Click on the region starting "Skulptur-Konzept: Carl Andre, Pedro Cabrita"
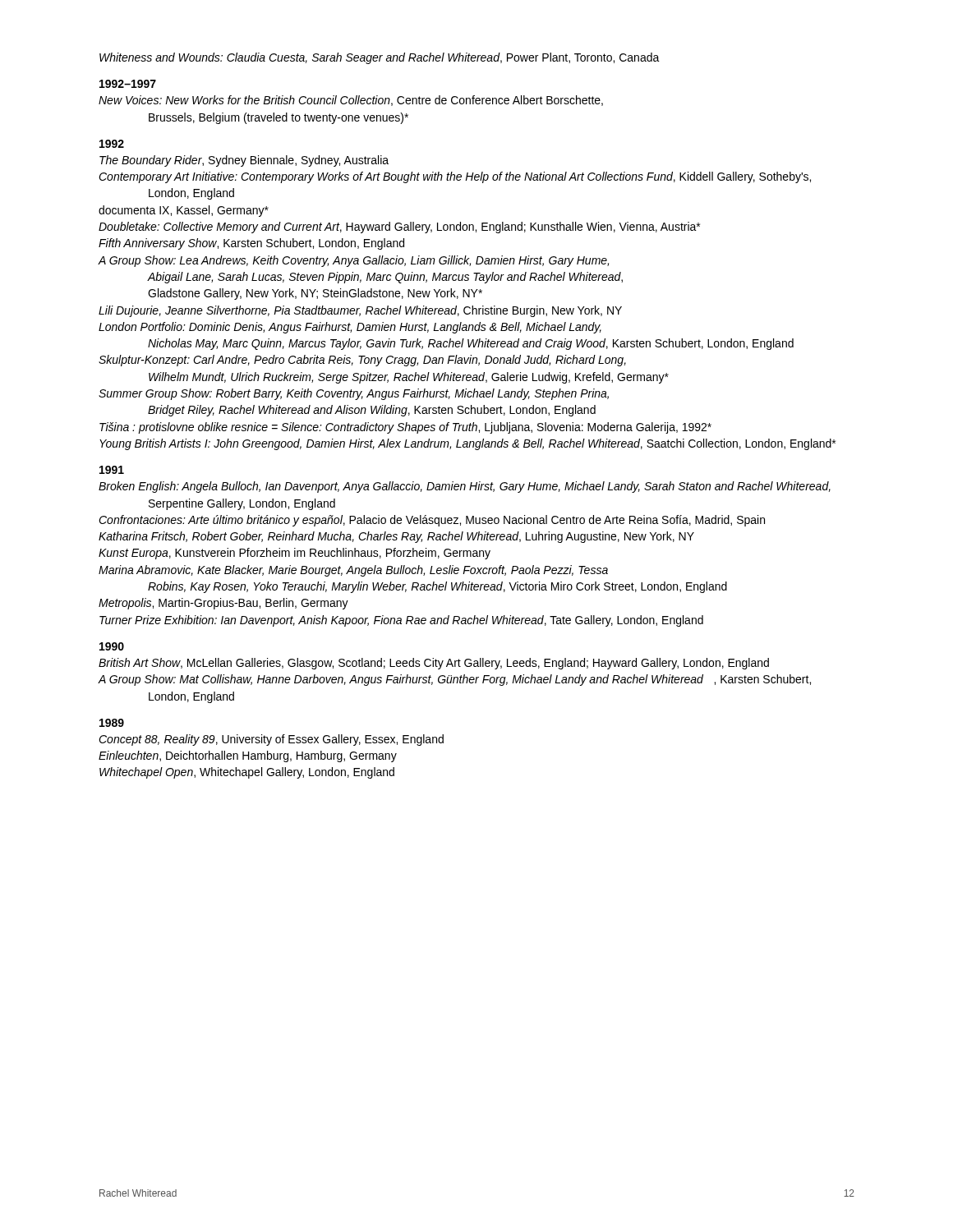Image resolution: width=953 pixels, height=1232 pixels. click(x=384, y=369)
